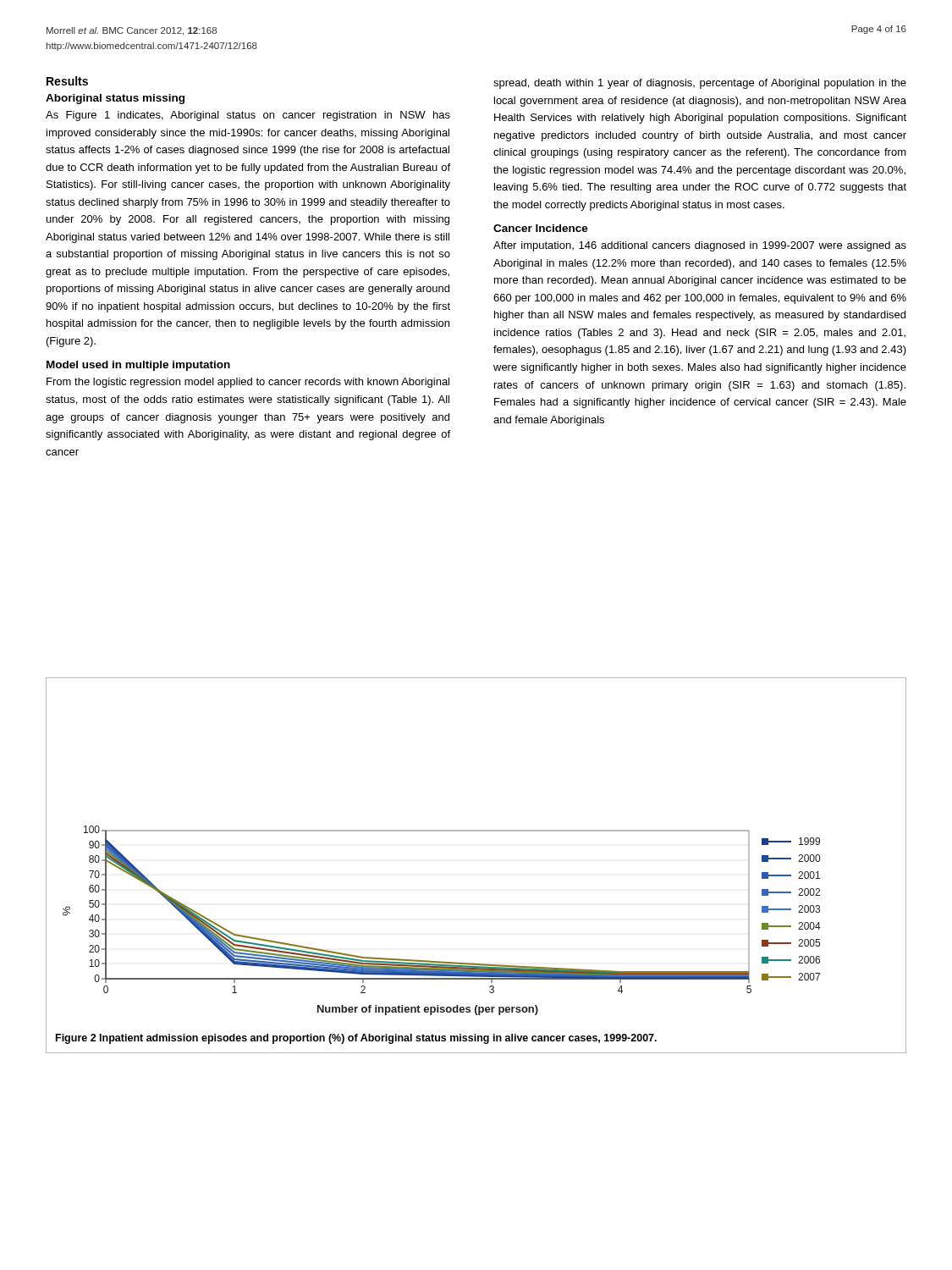The width and height of the screenshot is (952, 1270).
Task: Click on the text block starting "Cancer Incidence"
Action: click(541, 228)
